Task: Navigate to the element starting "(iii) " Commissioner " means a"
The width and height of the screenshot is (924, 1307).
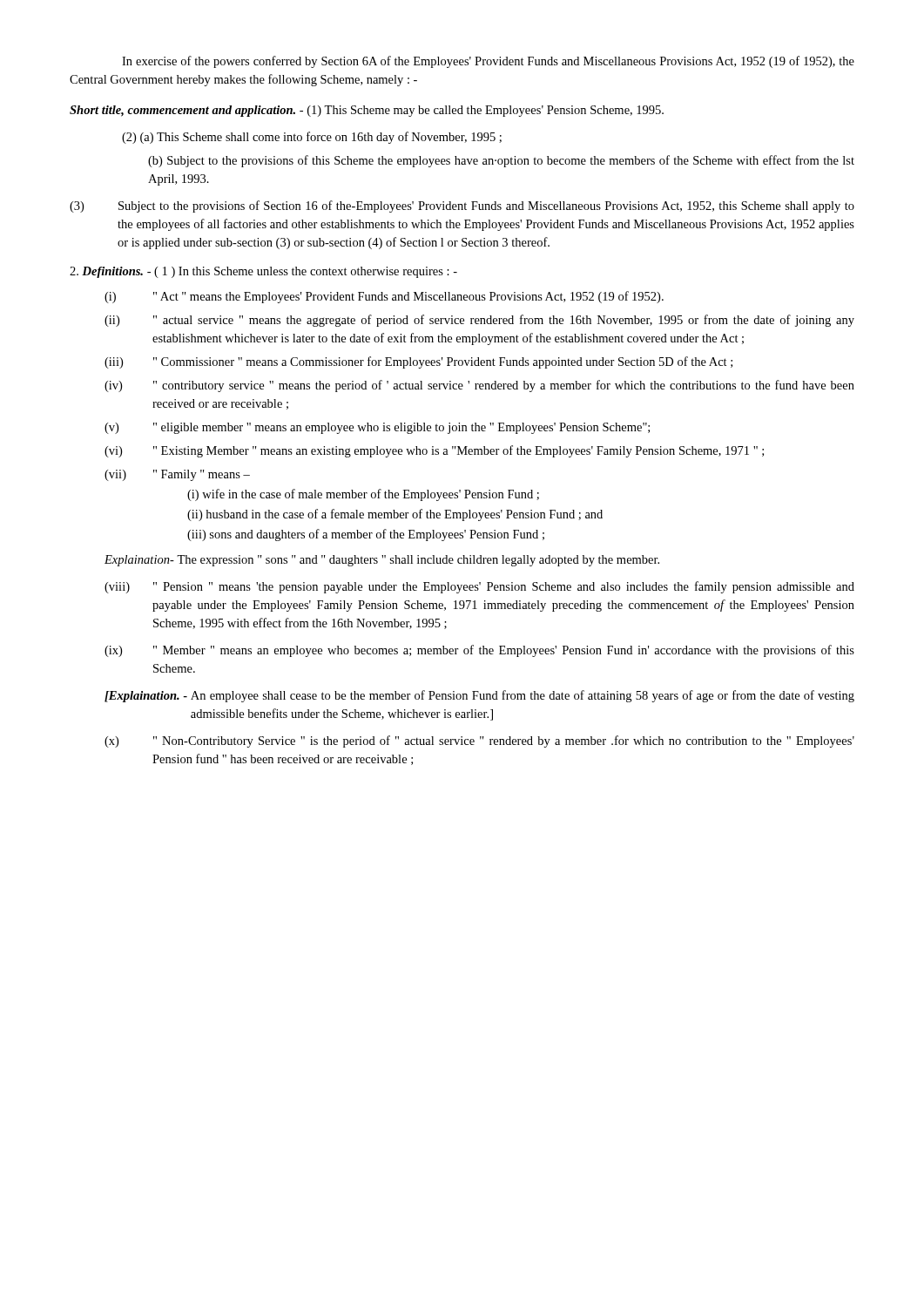Action: coord(479,362)
